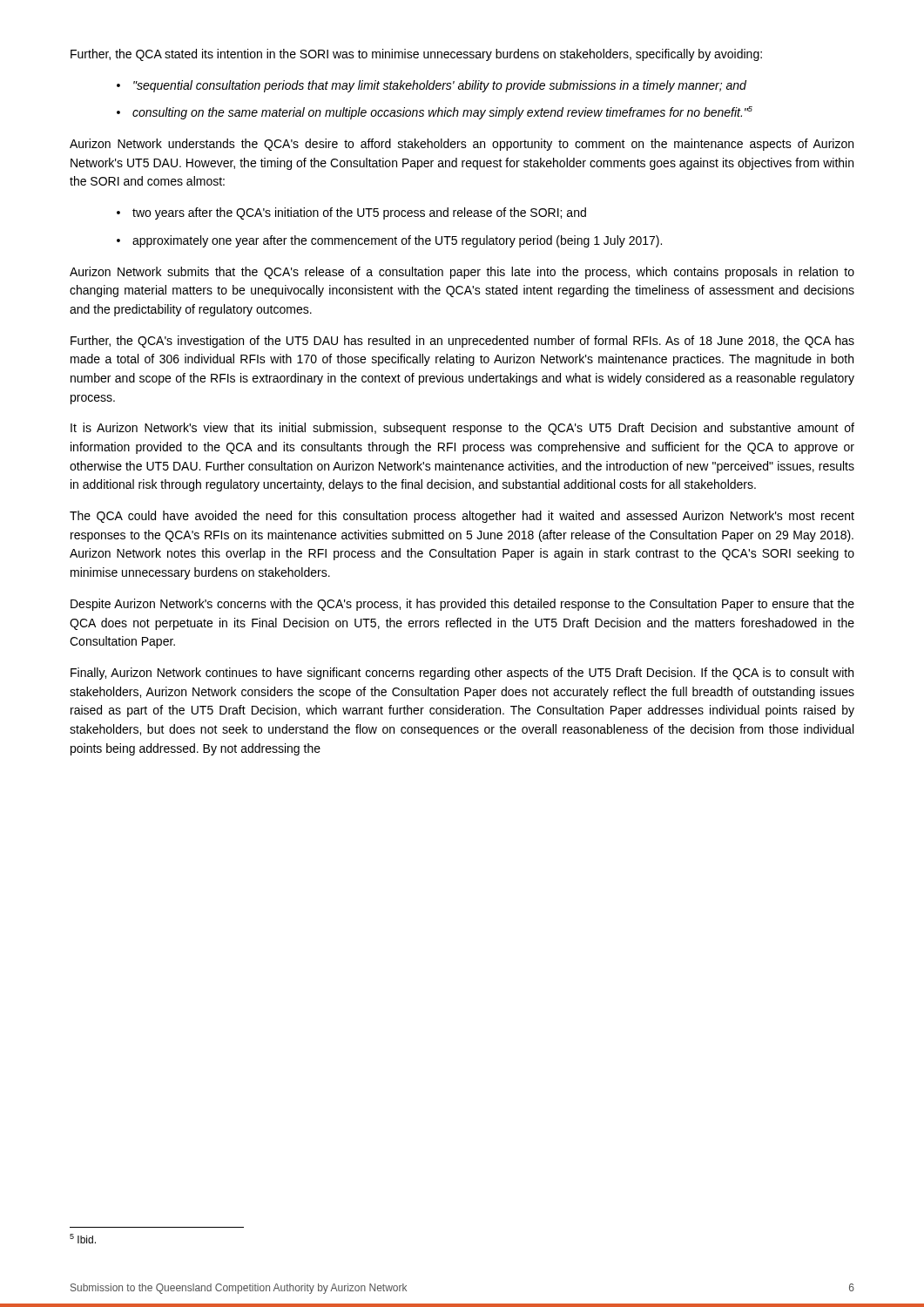Locate the text block containing "Further, the QCA stated its intention in the"
This screenshot has height=1307, width=924.
pos(416,54)
